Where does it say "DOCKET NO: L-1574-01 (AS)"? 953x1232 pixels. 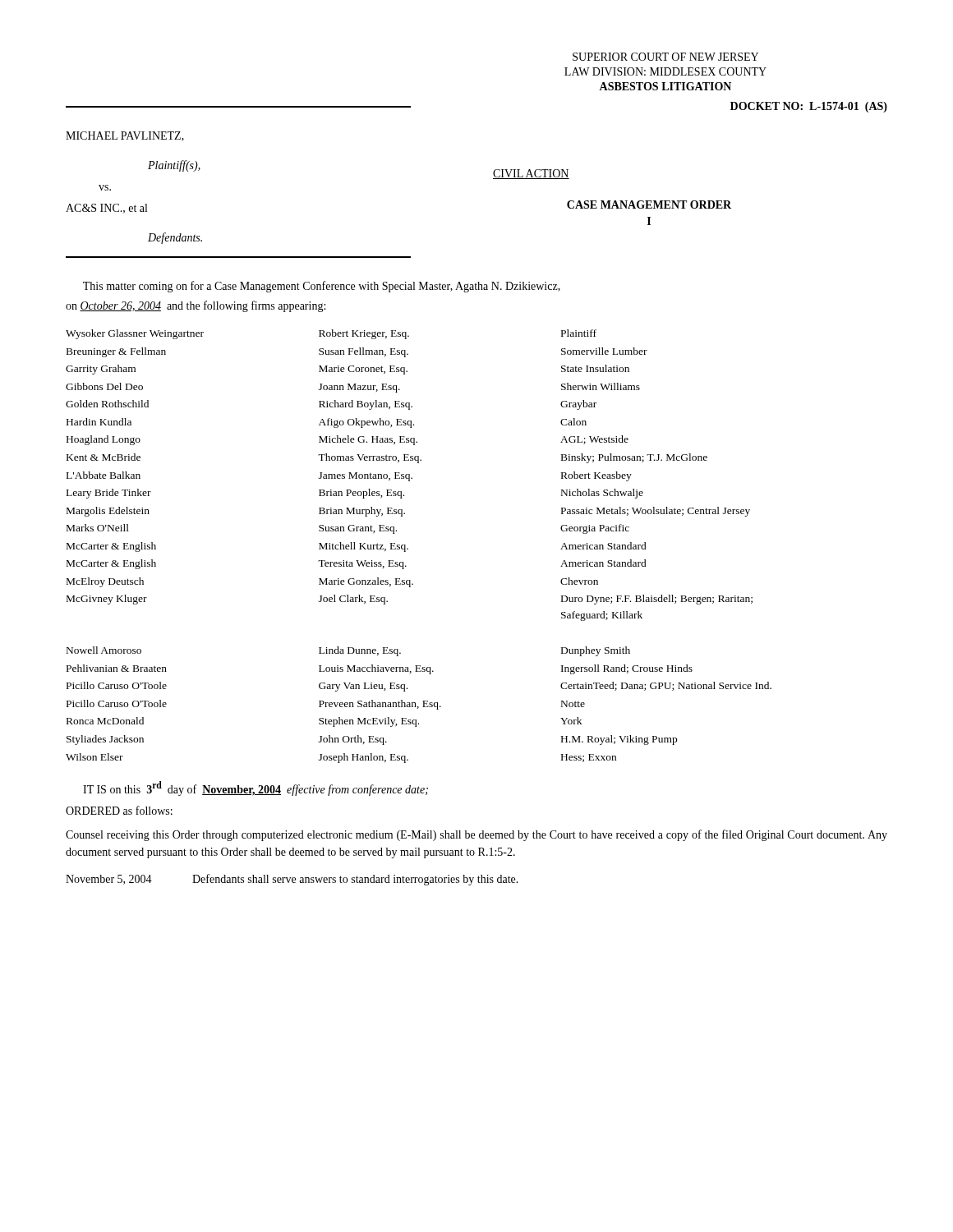point(809,106)
